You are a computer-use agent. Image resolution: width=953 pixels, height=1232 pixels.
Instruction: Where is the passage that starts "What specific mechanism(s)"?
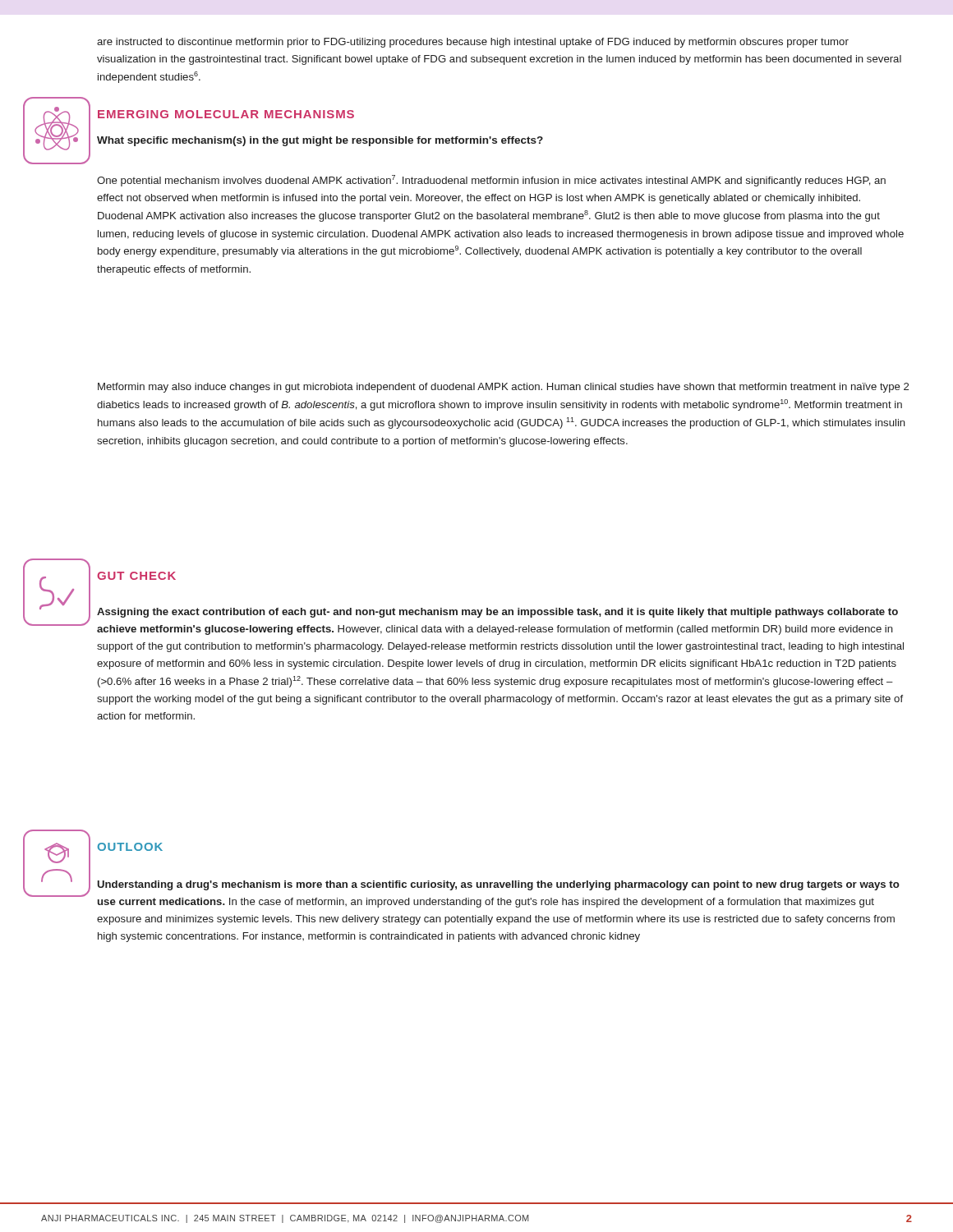click(504, 141)
